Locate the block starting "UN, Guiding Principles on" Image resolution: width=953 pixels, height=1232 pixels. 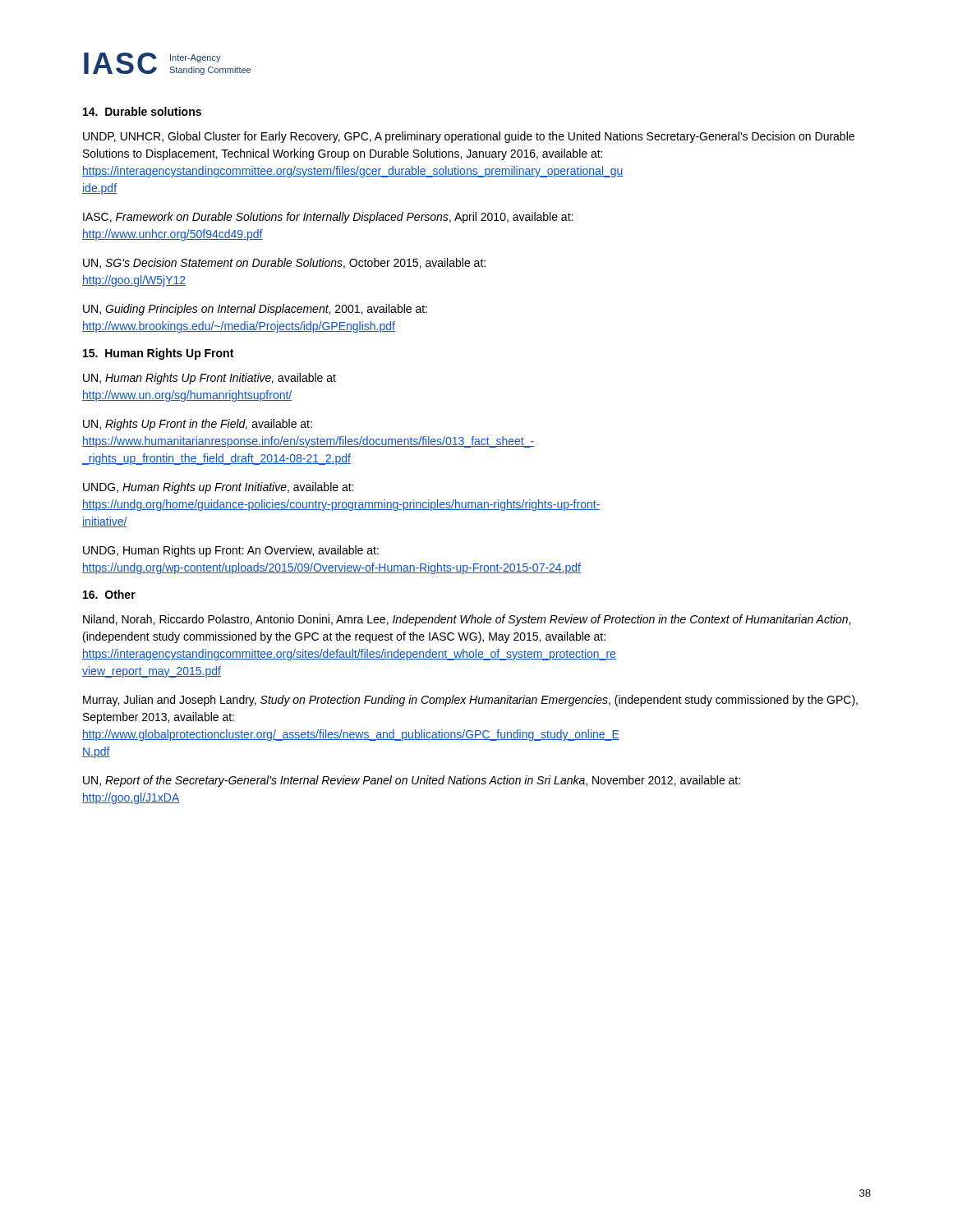pyautogui.click(x=255, y=317)
